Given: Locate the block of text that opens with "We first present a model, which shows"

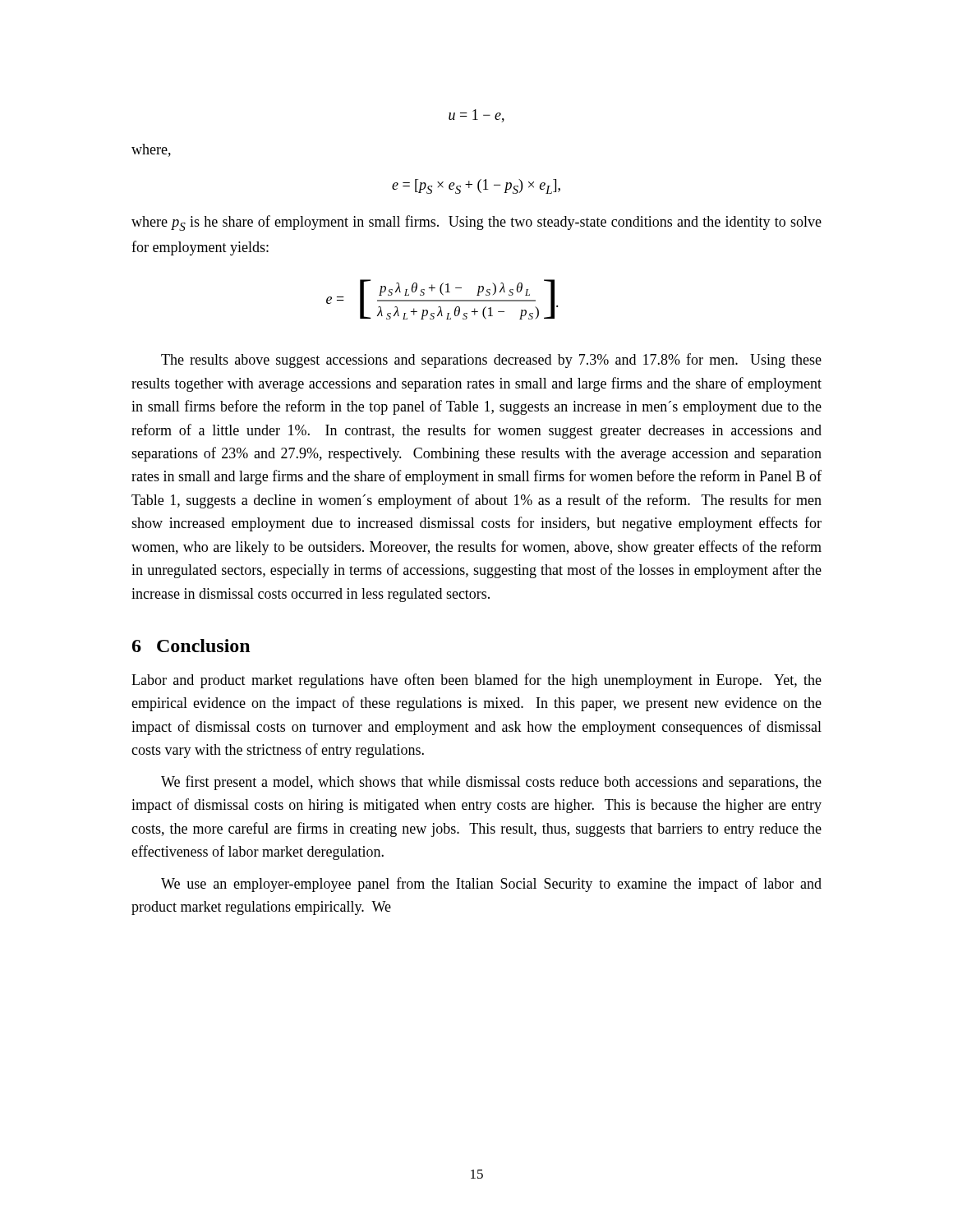Looking at the screenshot, I should [x=476, y=817].
